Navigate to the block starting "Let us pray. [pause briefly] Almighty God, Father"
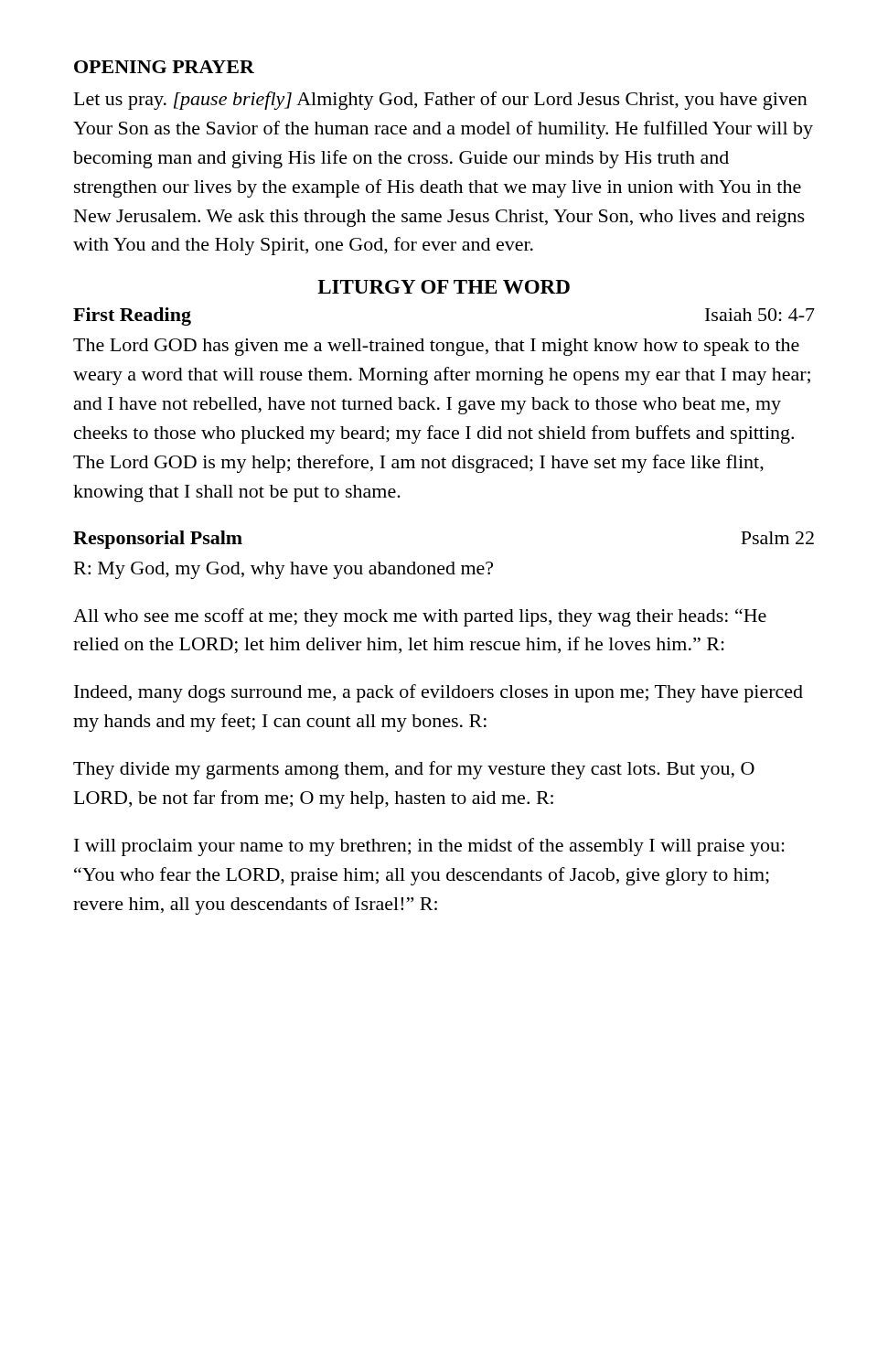 click(x=443, y=171)
